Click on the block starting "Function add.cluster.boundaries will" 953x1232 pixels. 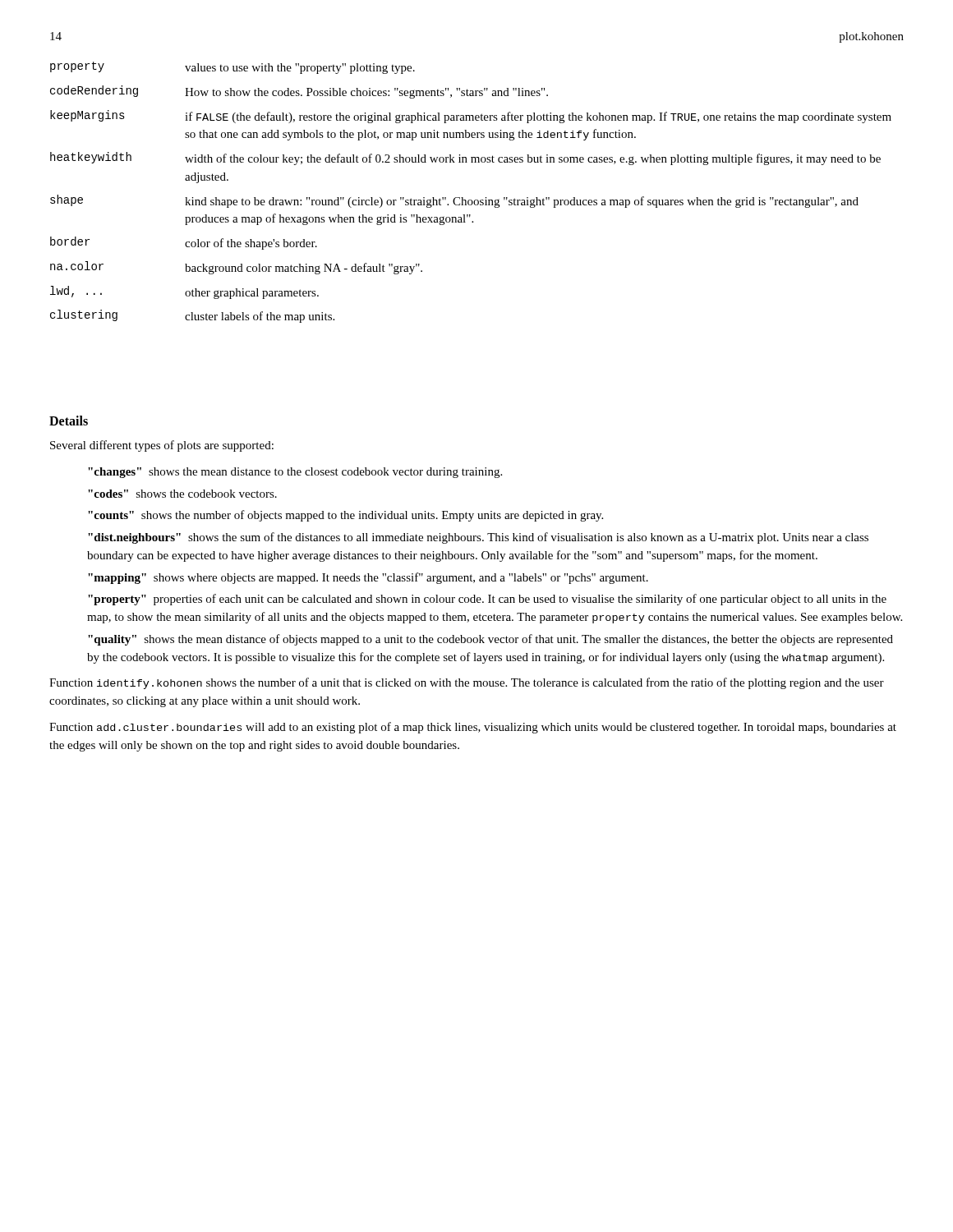point(473,736)
